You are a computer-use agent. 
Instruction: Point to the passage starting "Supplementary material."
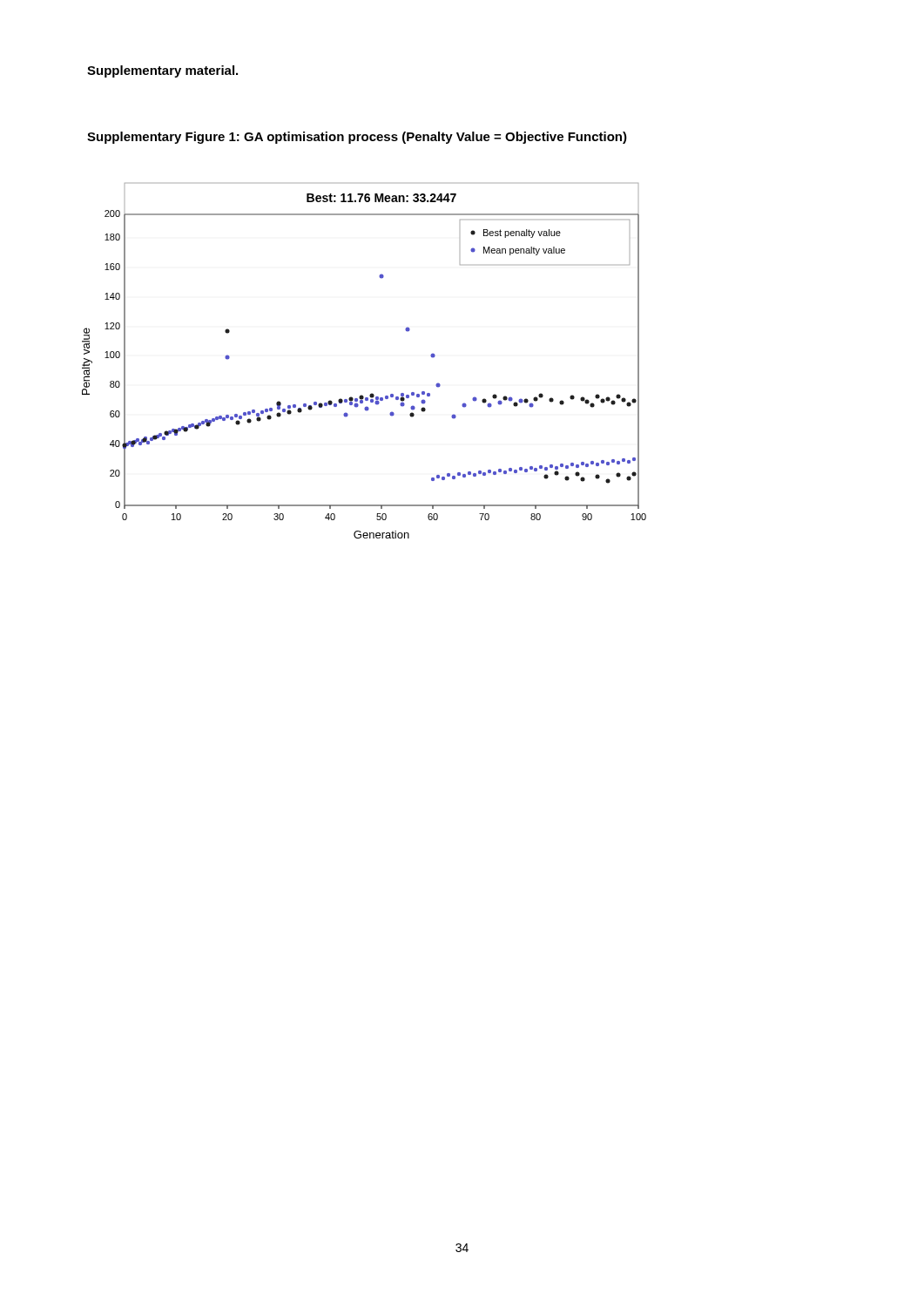click(163, 70)
